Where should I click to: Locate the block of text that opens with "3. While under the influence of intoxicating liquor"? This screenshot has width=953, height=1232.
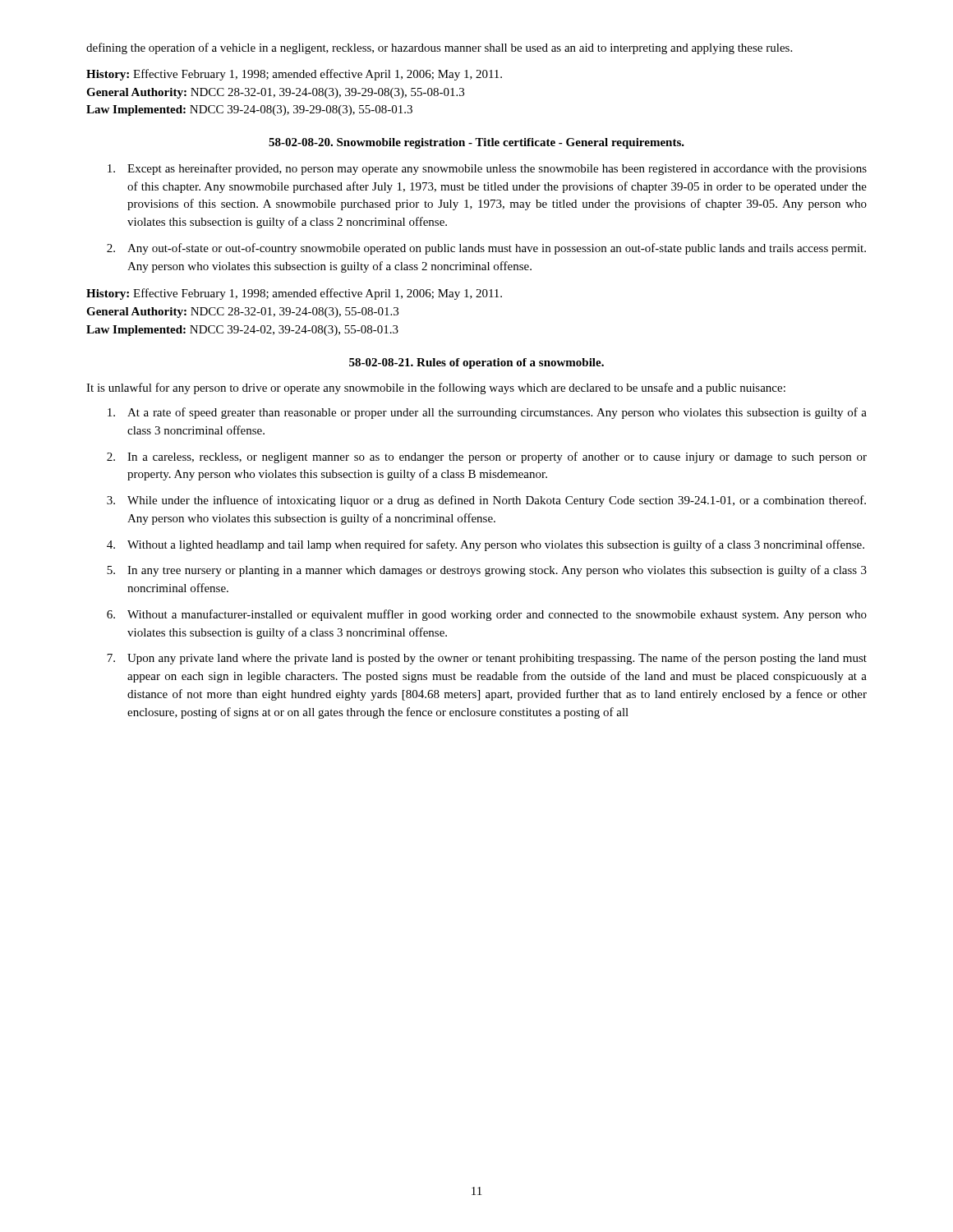(476, 510)
